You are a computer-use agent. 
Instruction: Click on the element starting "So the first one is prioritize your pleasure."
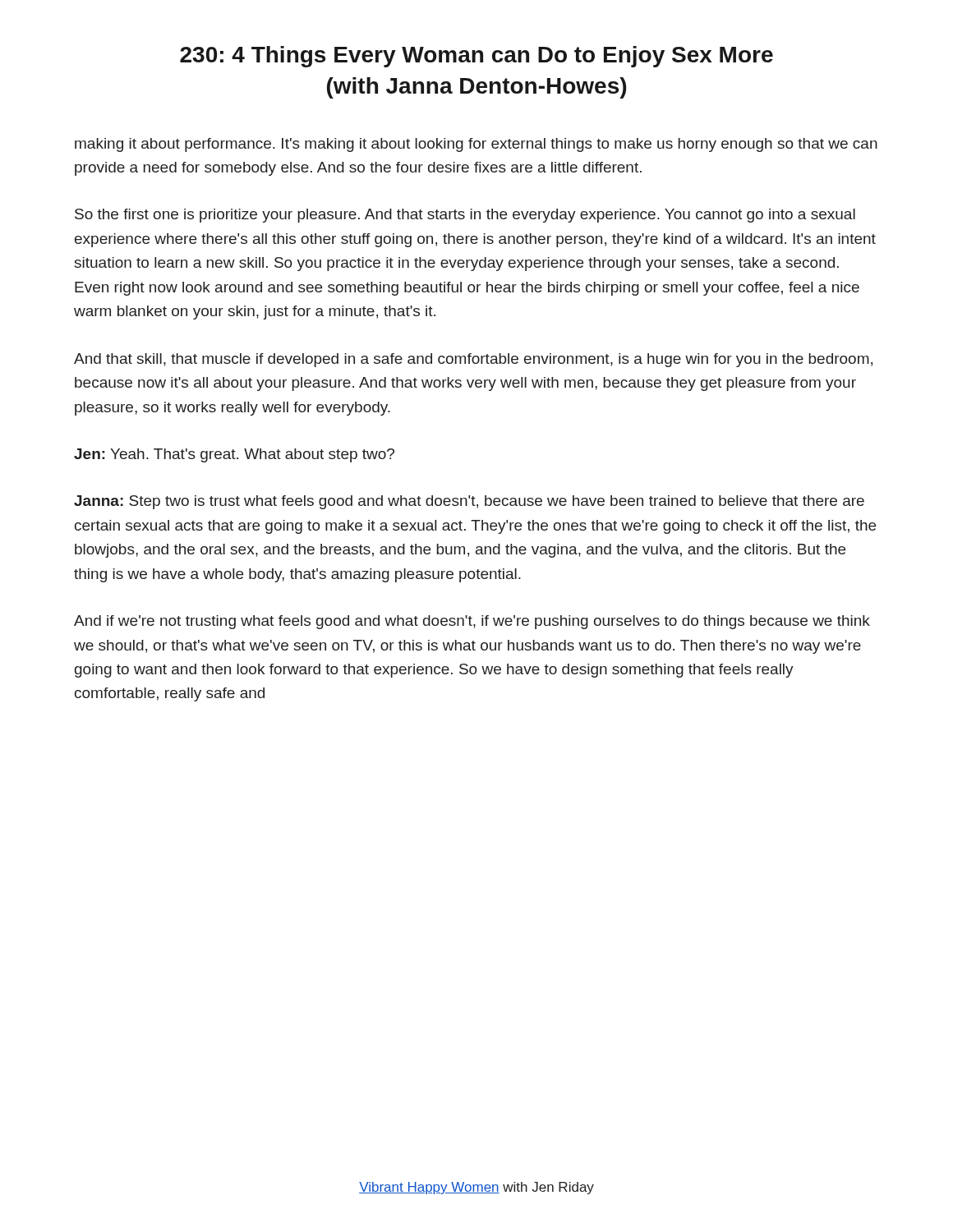click(x=475, y=263)
